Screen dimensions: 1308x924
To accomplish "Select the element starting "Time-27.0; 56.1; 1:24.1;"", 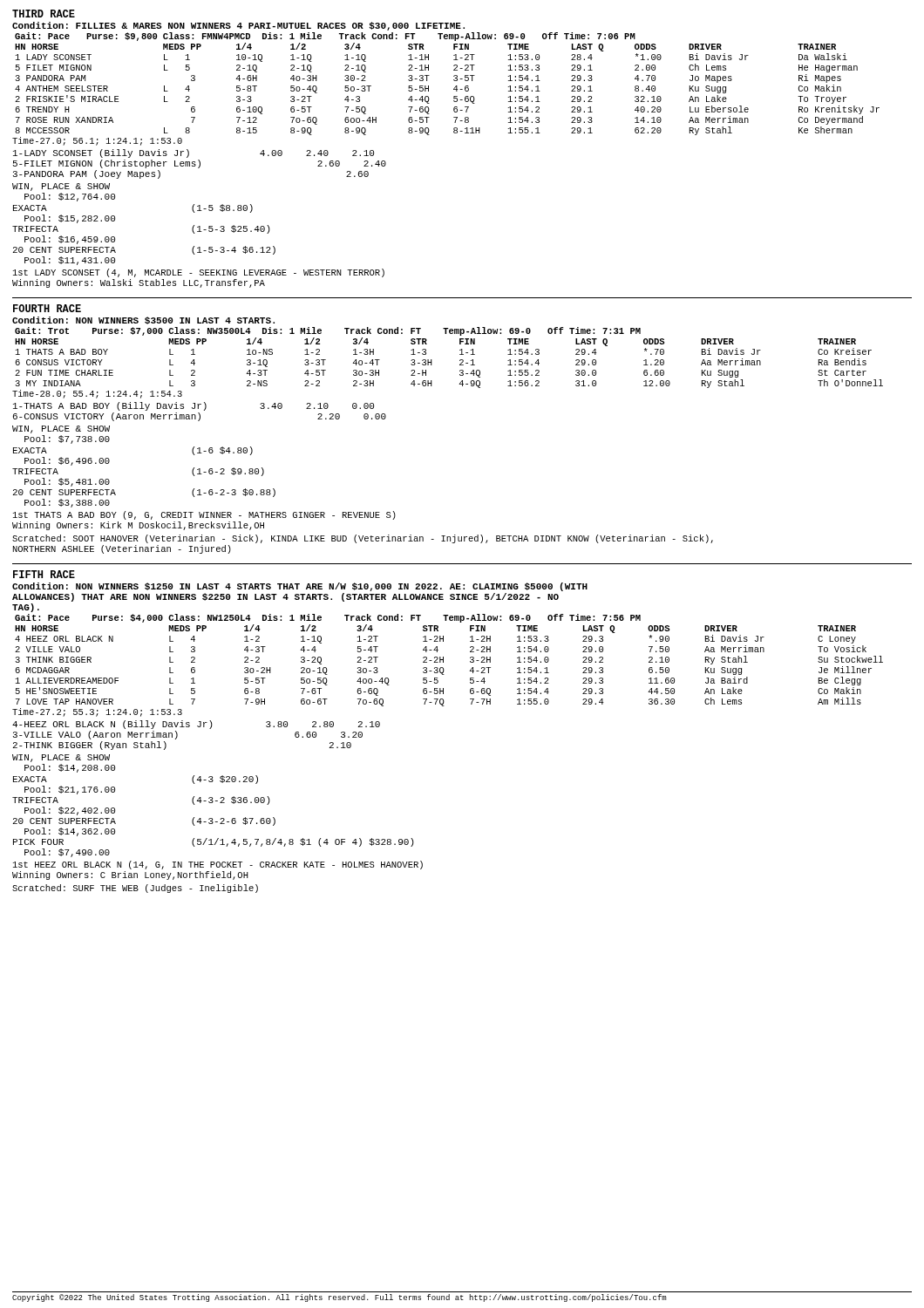I will [97, 141].
